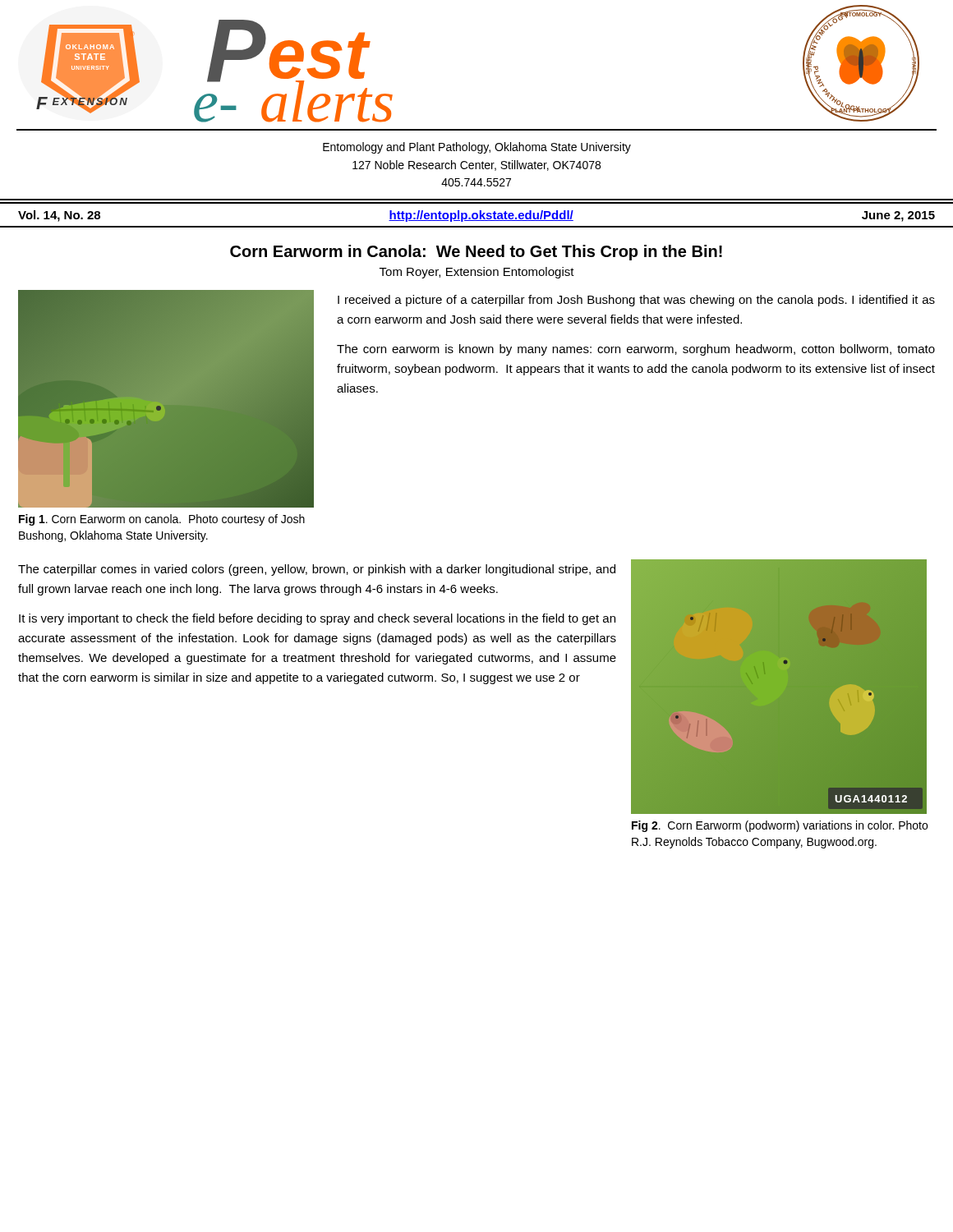
Task: Point to the block beginning "The caterpillar comes"
Action: pos(317,578)
